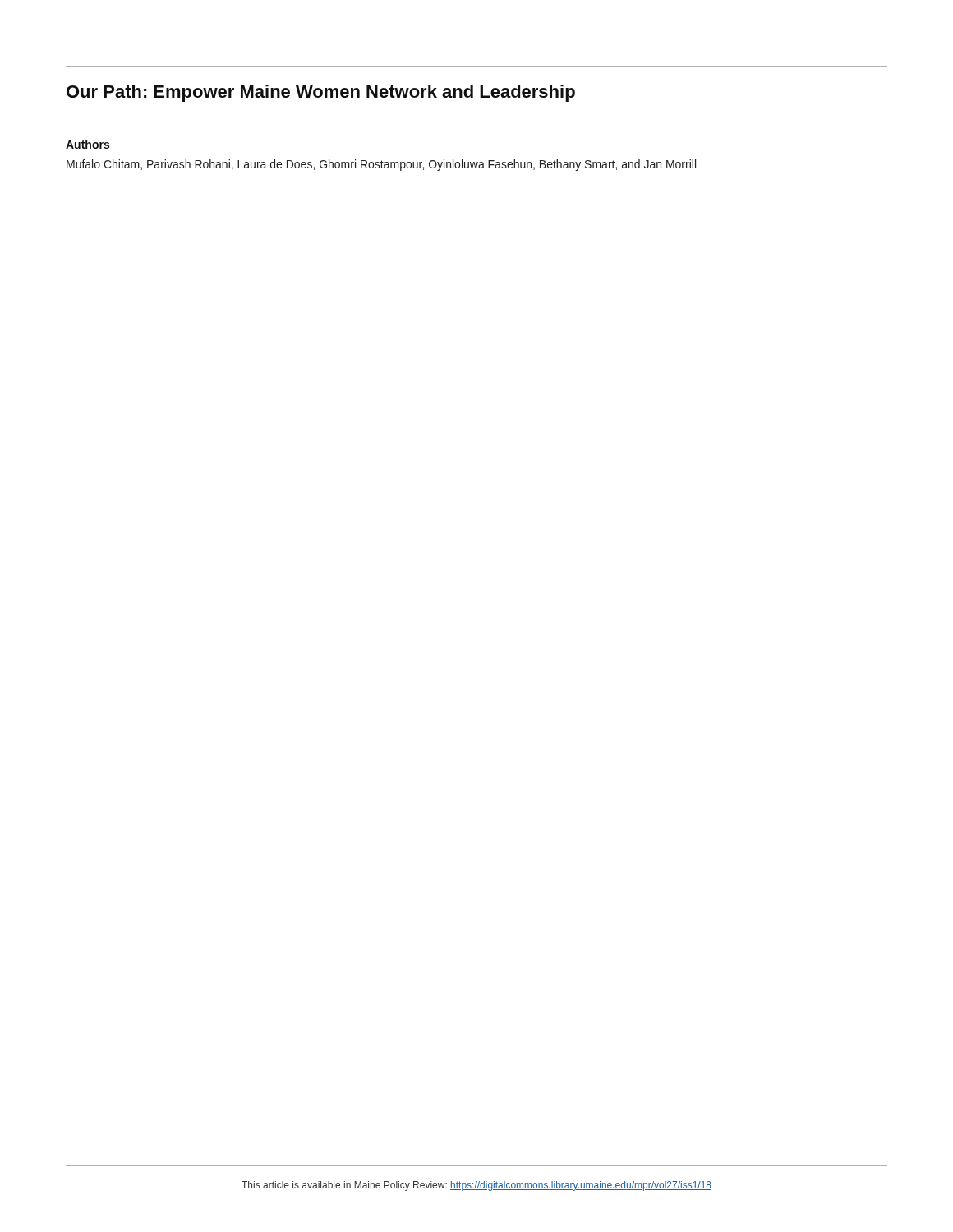Image resolution: width=953 pixels, height=1232 pixels.
Task: Find the block on this page that starts "Mufalo Chitam, Parivash"
Action: point(476,165)
